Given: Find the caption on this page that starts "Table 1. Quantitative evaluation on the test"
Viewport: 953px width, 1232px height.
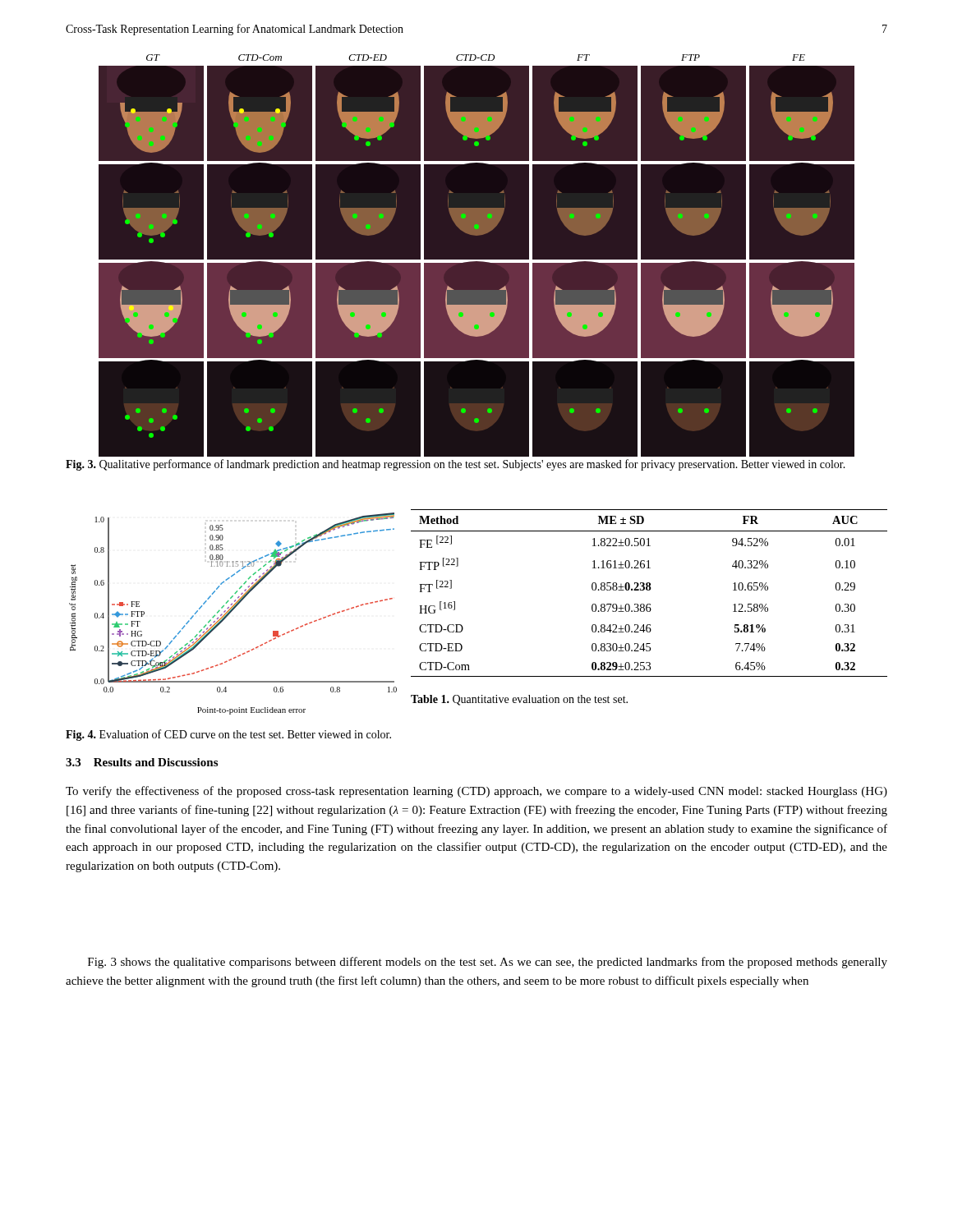Looking at the screenshot, I should [520, 699].
